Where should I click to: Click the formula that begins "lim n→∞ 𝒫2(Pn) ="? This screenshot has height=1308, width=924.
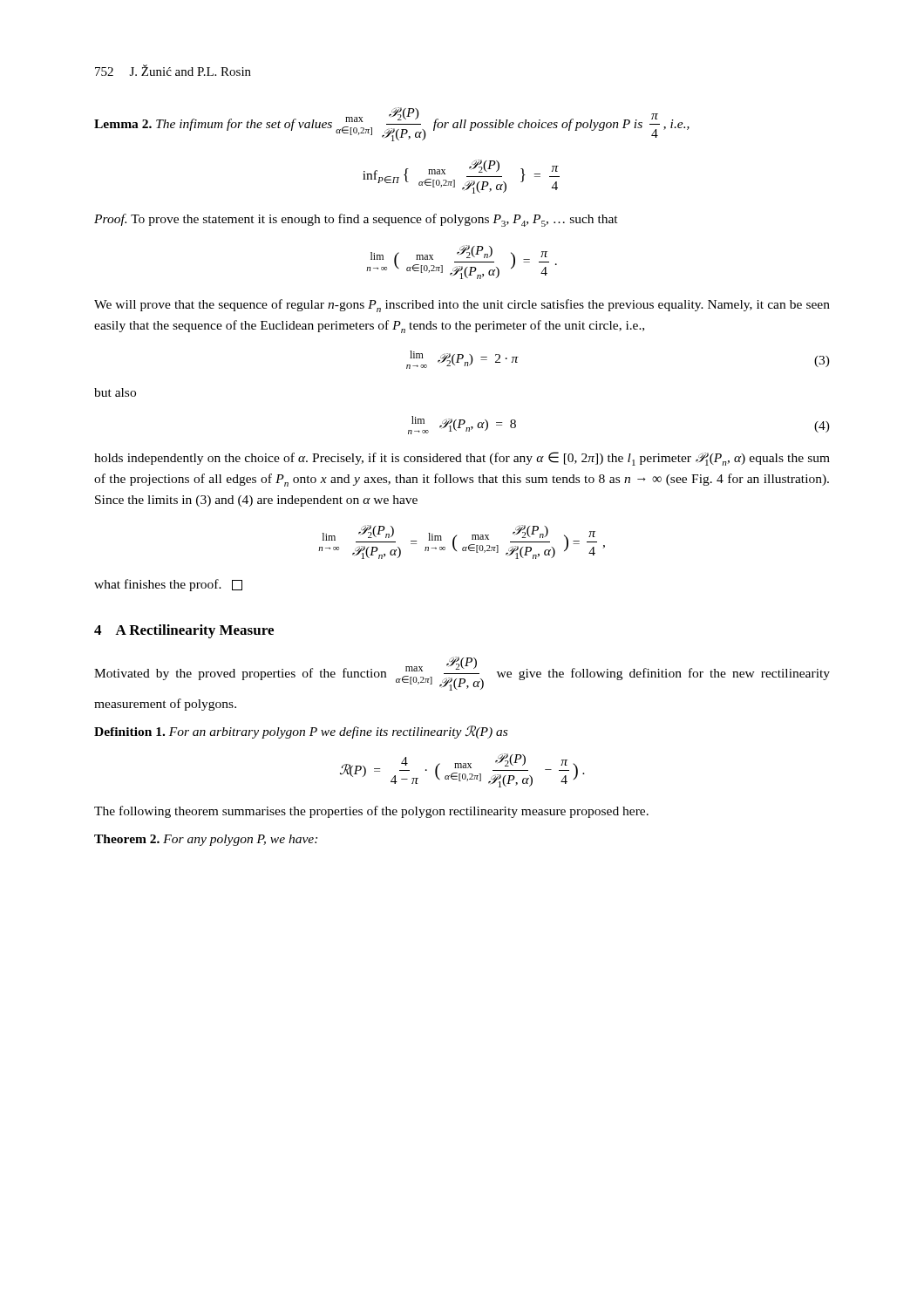tap(462, 359)
